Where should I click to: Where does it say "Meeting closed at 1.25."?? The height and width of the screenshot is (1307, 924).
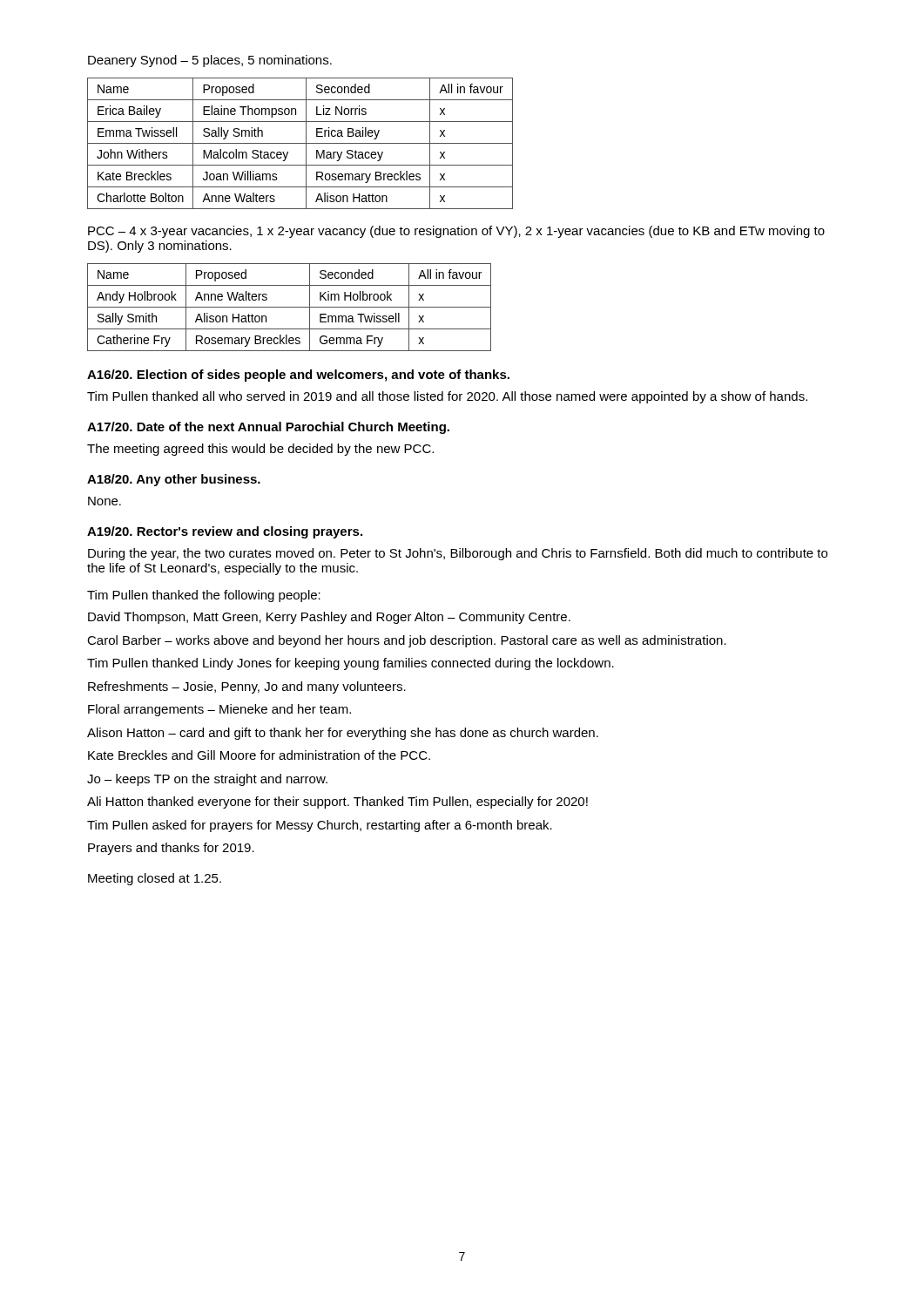click(155, 877)
